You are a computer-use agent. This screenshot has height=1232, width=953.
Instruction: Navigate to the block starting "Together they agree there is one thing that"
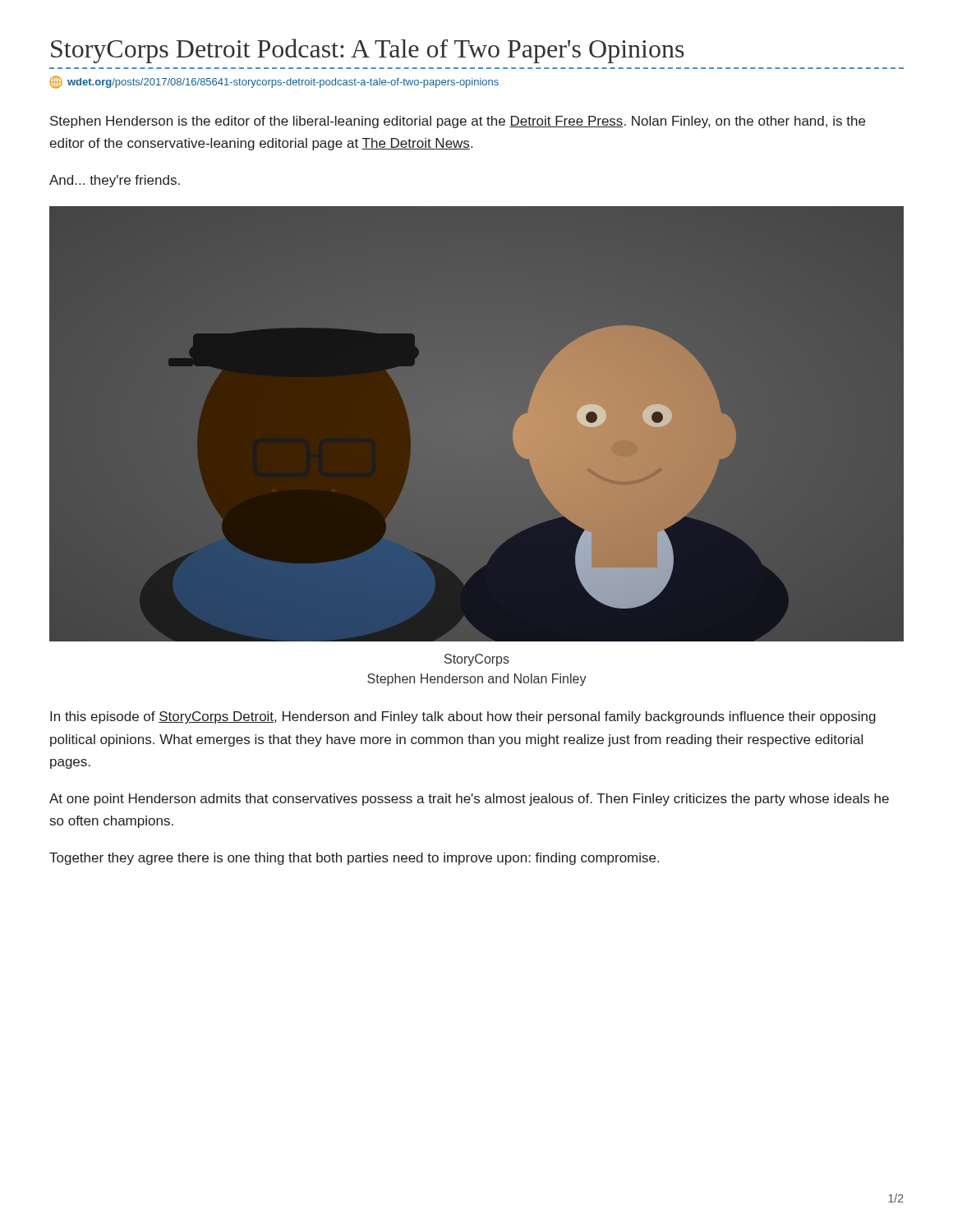[355, 858]
